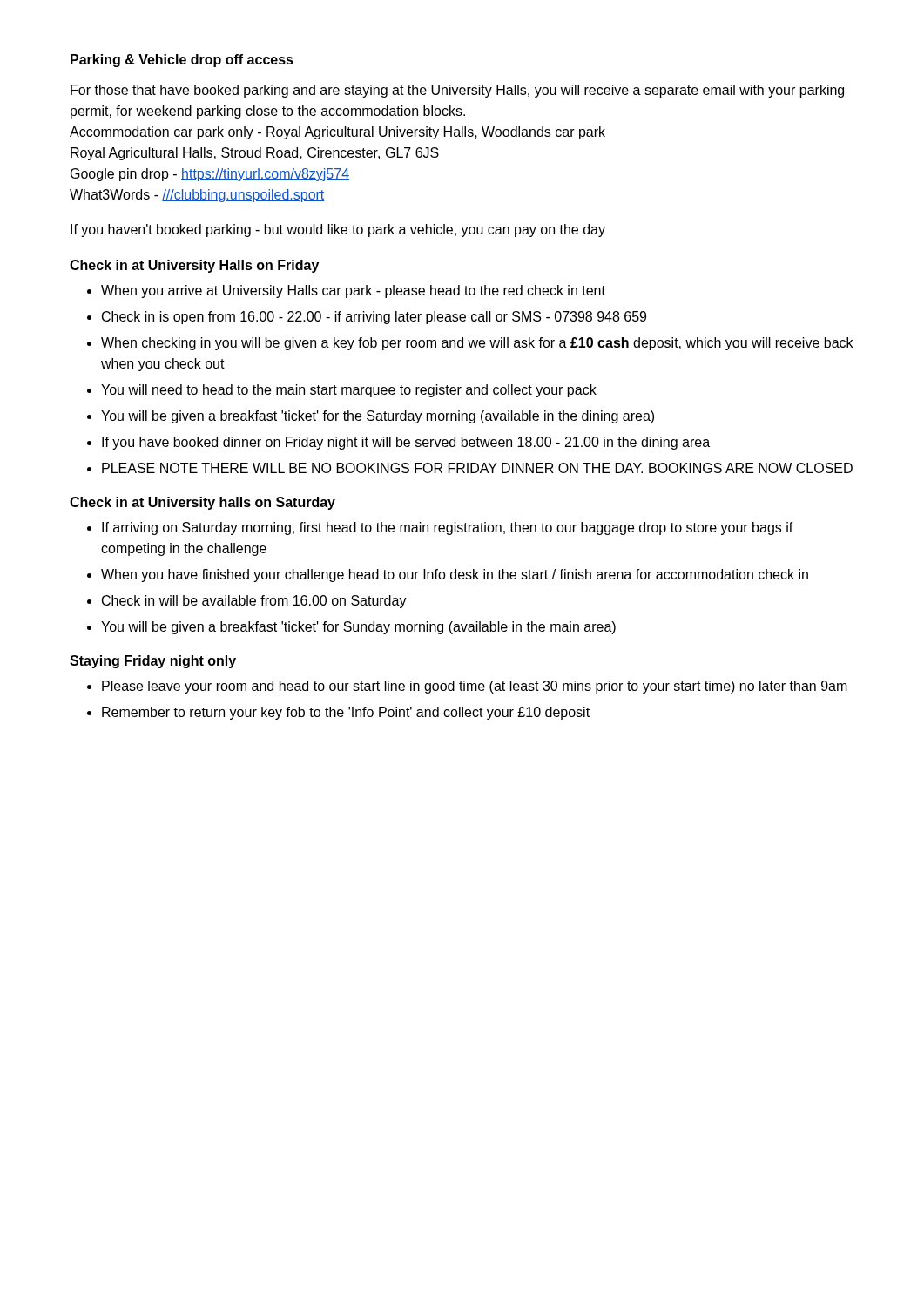924x1307 pixels.
Task: Point to the block starting "If you have booked dinner"
Action: (x=405, y=442)
